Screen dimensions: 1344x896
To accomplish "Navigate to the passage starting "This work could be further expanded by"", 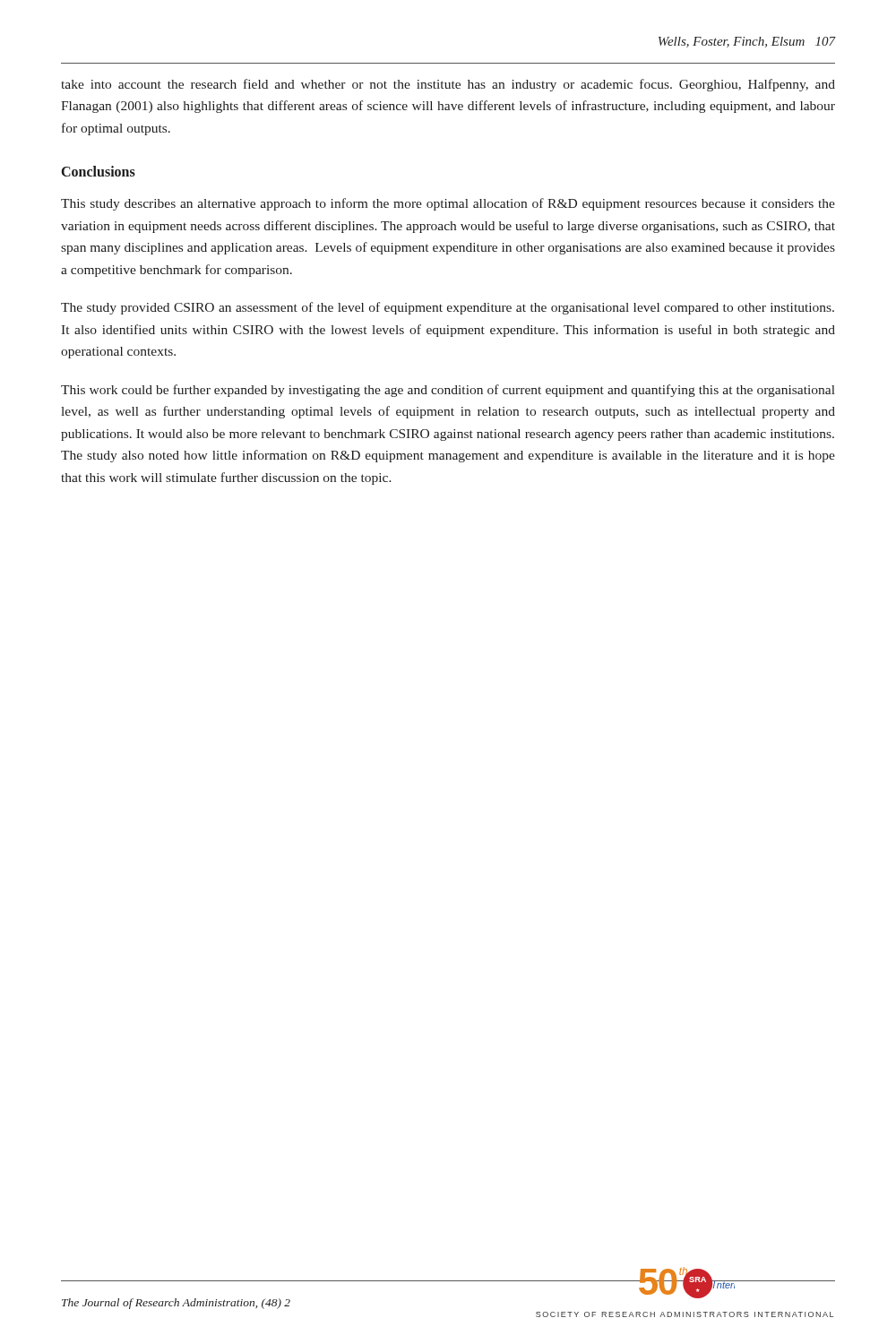I will point(448,433).
